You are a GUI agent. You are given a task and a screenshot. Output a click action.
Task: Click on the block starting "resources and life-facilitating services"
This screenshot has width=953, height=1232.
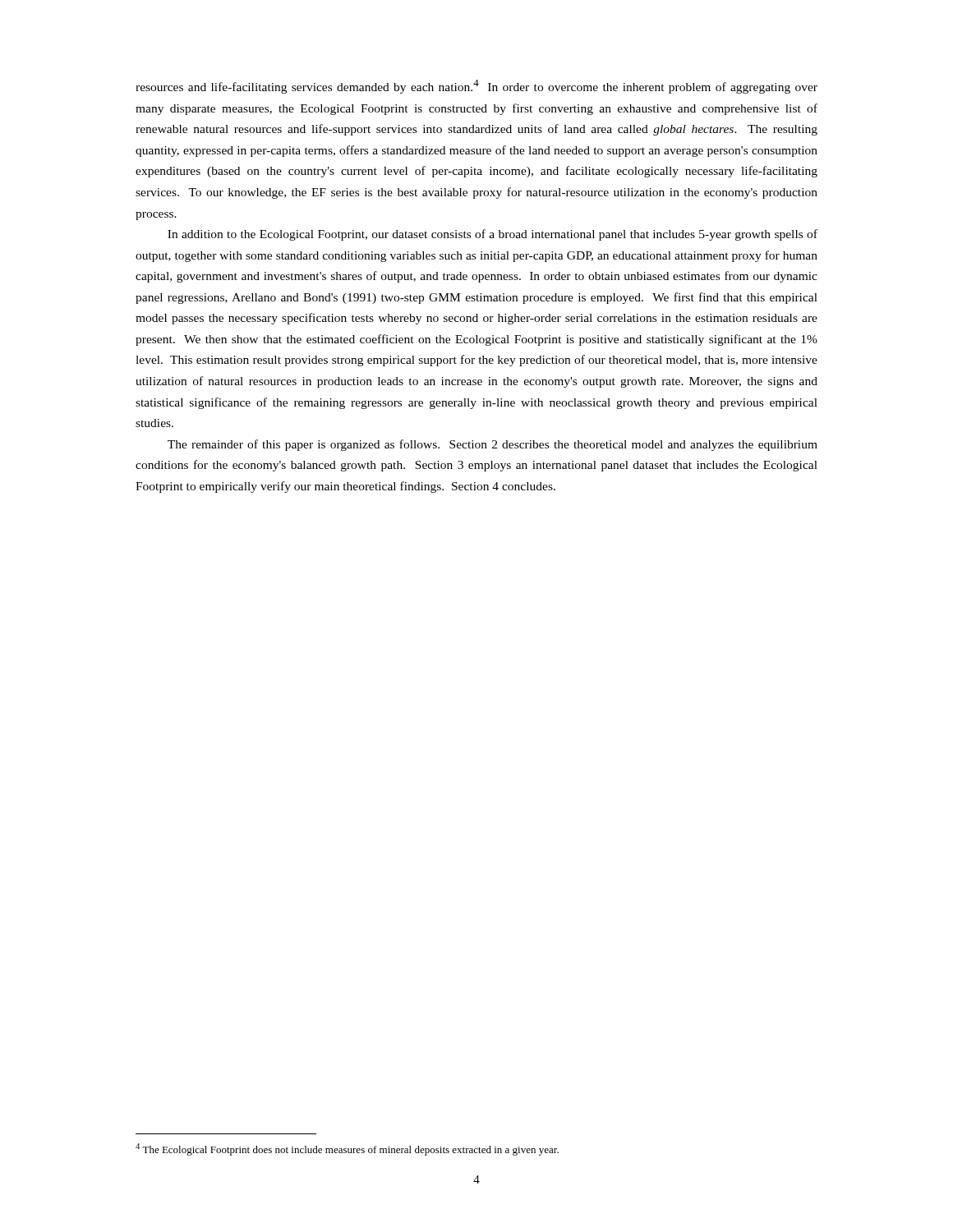[476, 149]
